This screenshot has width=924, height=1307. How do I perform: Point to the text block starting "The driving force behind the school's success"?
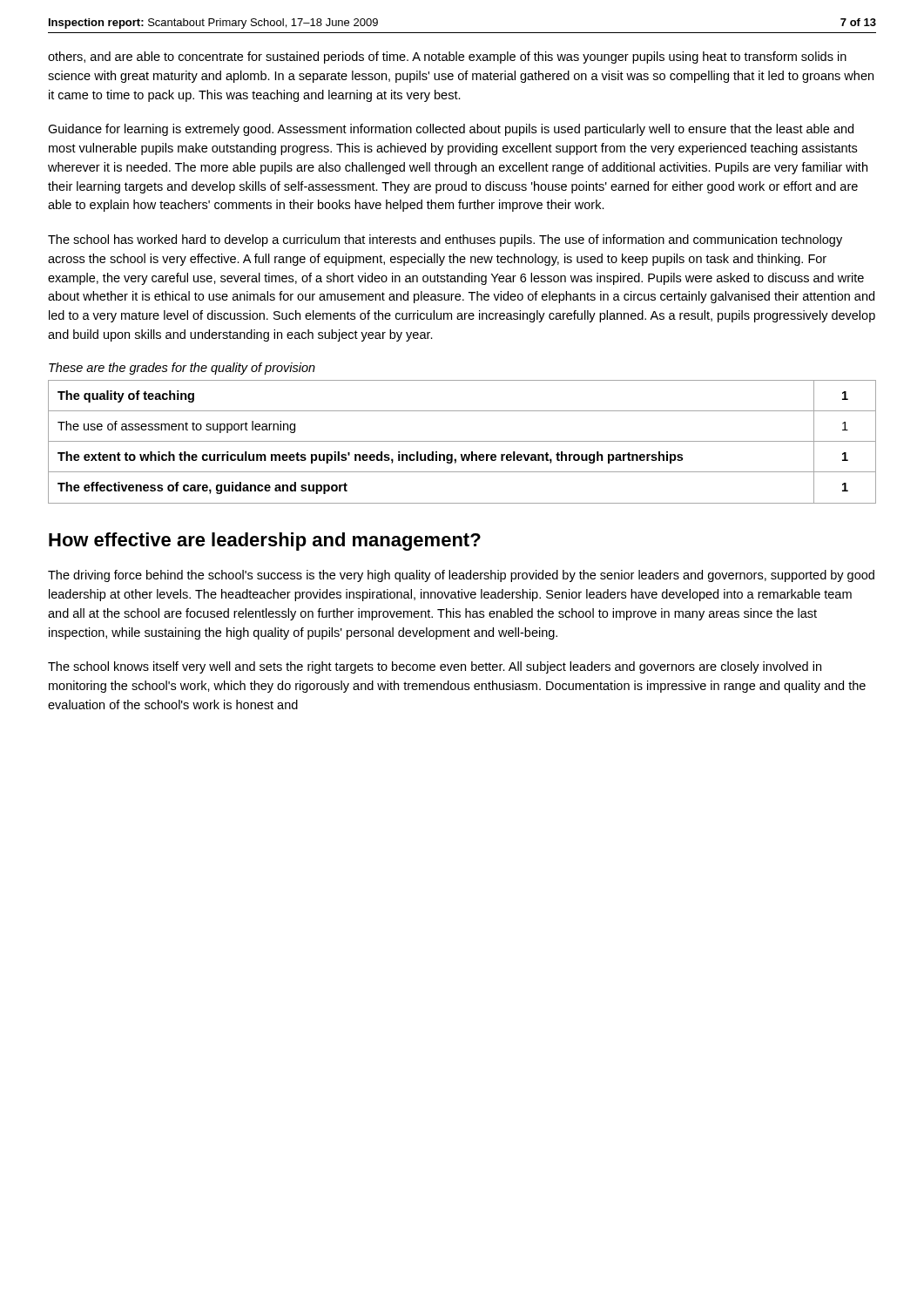pos(462,604)
